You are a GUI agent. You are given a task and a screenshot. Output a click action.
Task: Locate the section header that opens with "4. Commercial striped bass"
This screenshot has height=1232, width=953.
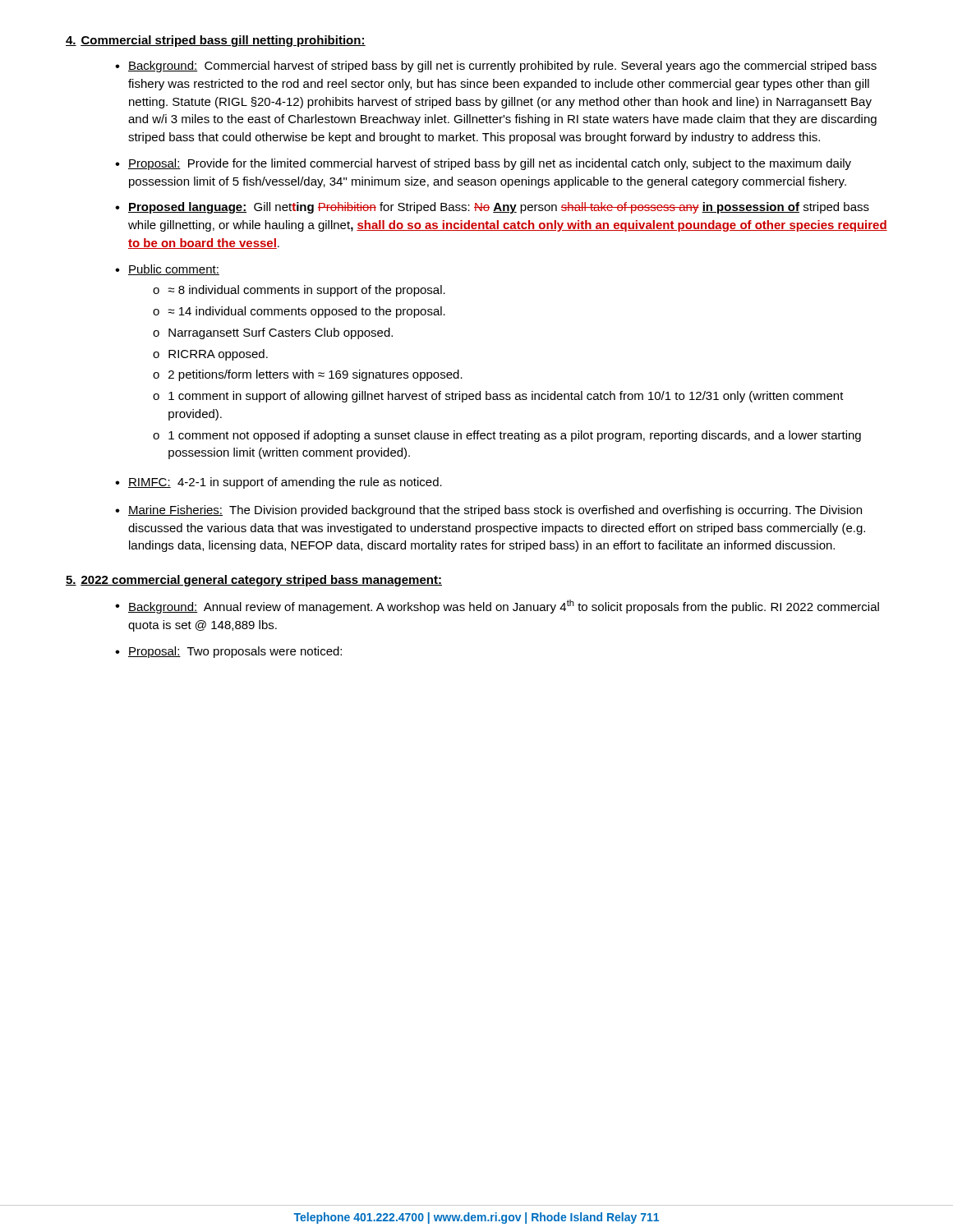[x=215, y=40]
